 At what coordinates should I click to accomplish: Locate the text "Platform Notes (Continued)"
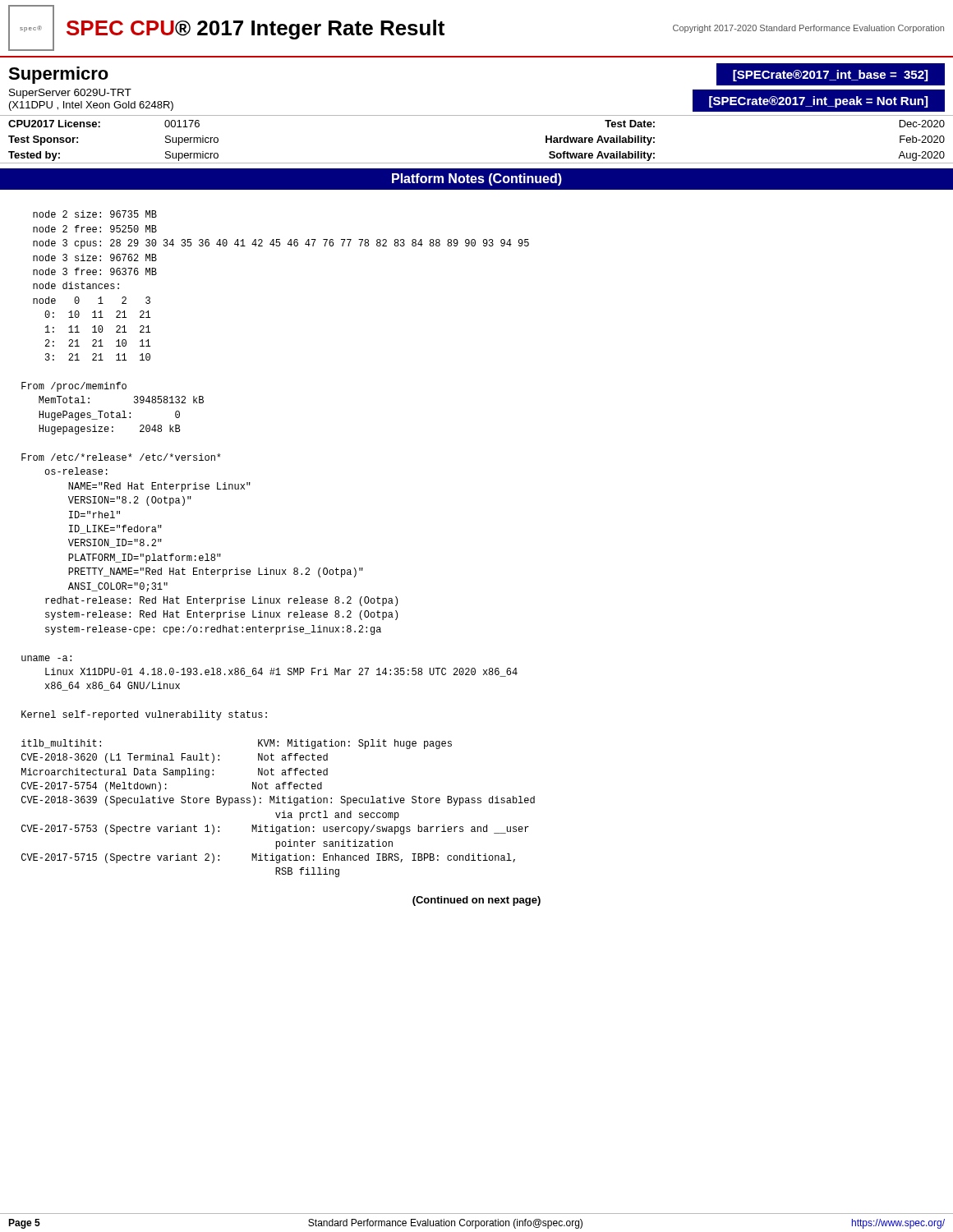[x=476, y=179]
